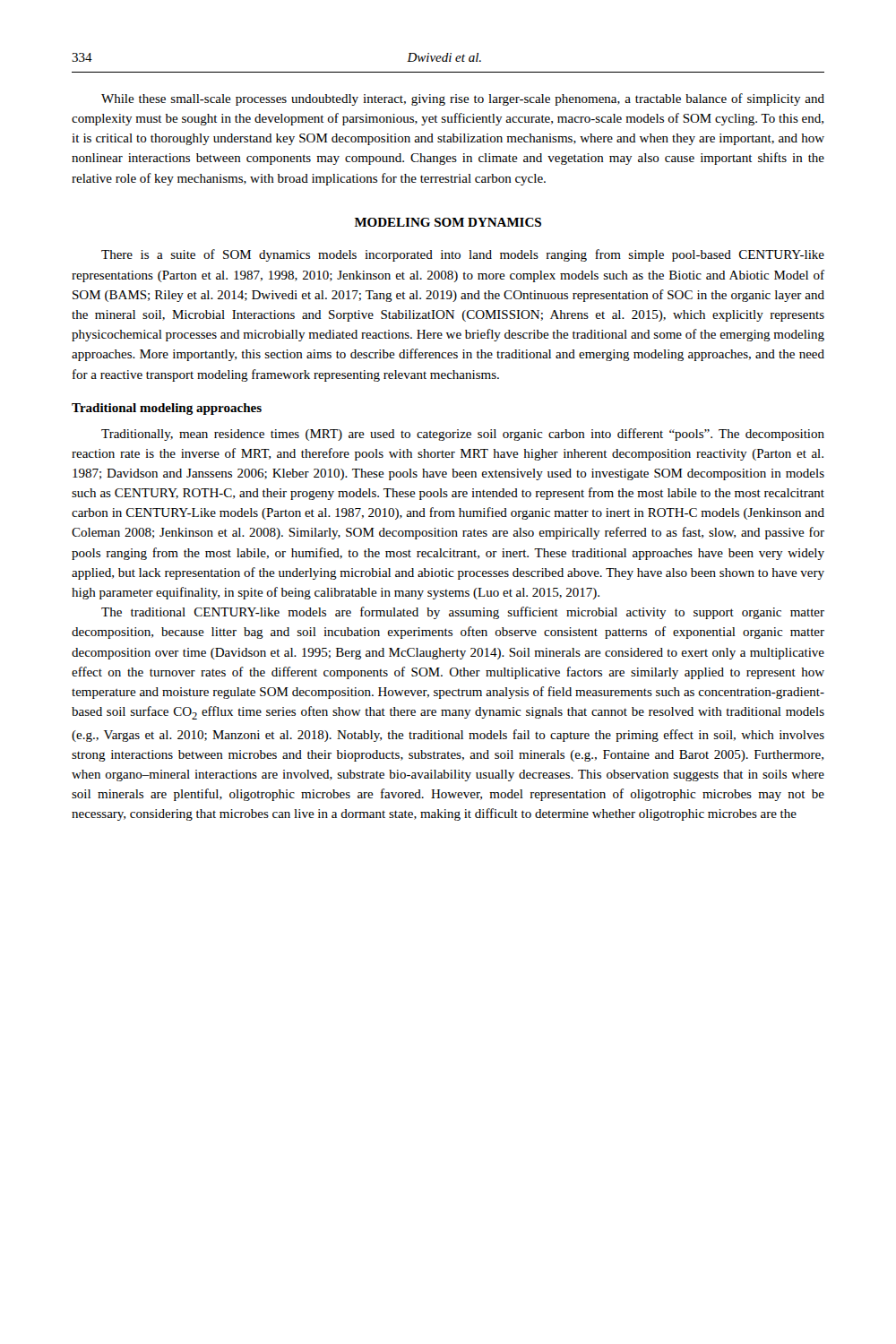Select the text block with the text "There is a"
Viewport: 896px width, 1344px height.
[x=448, y=315]
